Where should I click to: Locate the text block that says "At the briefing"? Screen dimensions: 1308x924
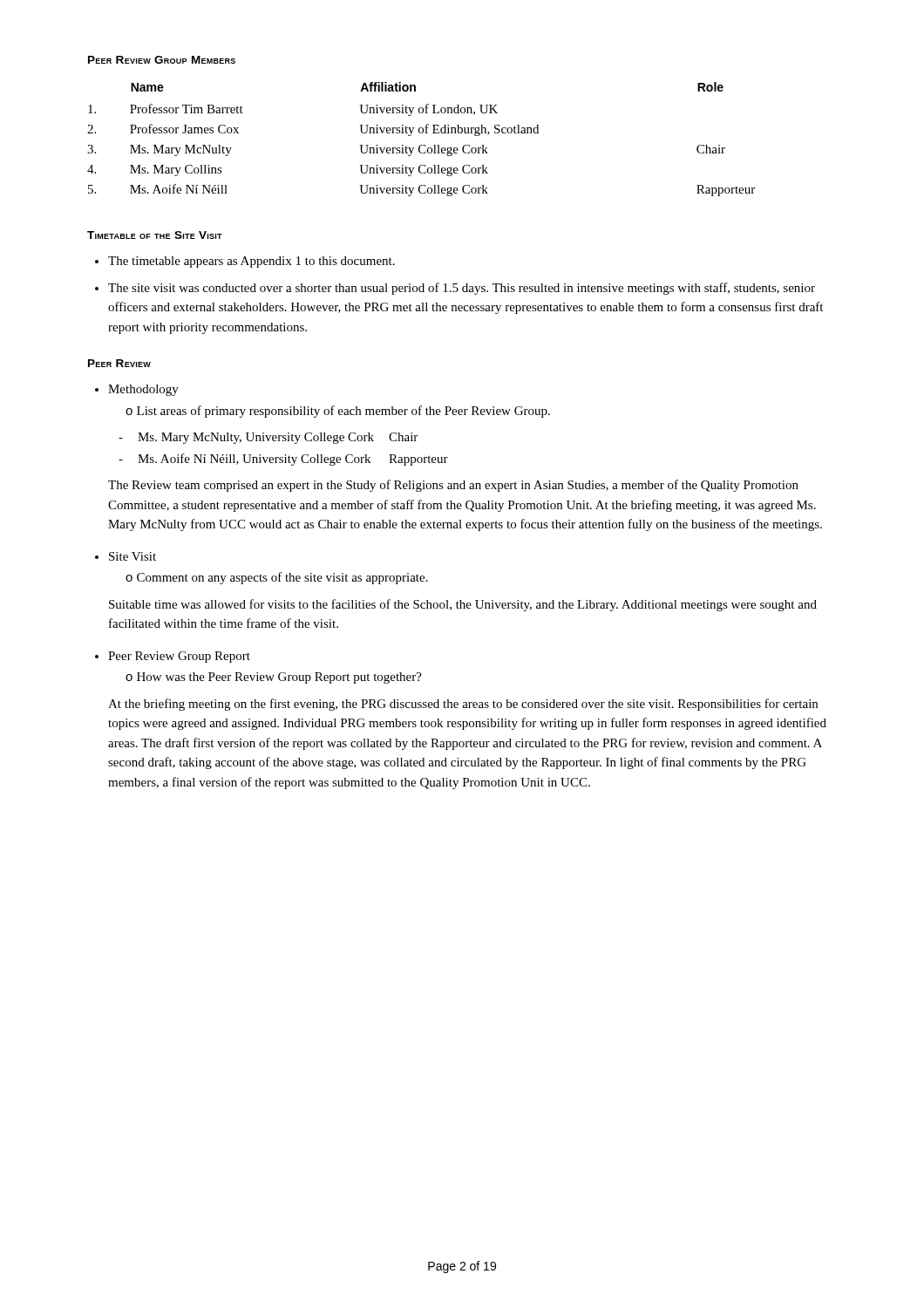tap(472, 743)
